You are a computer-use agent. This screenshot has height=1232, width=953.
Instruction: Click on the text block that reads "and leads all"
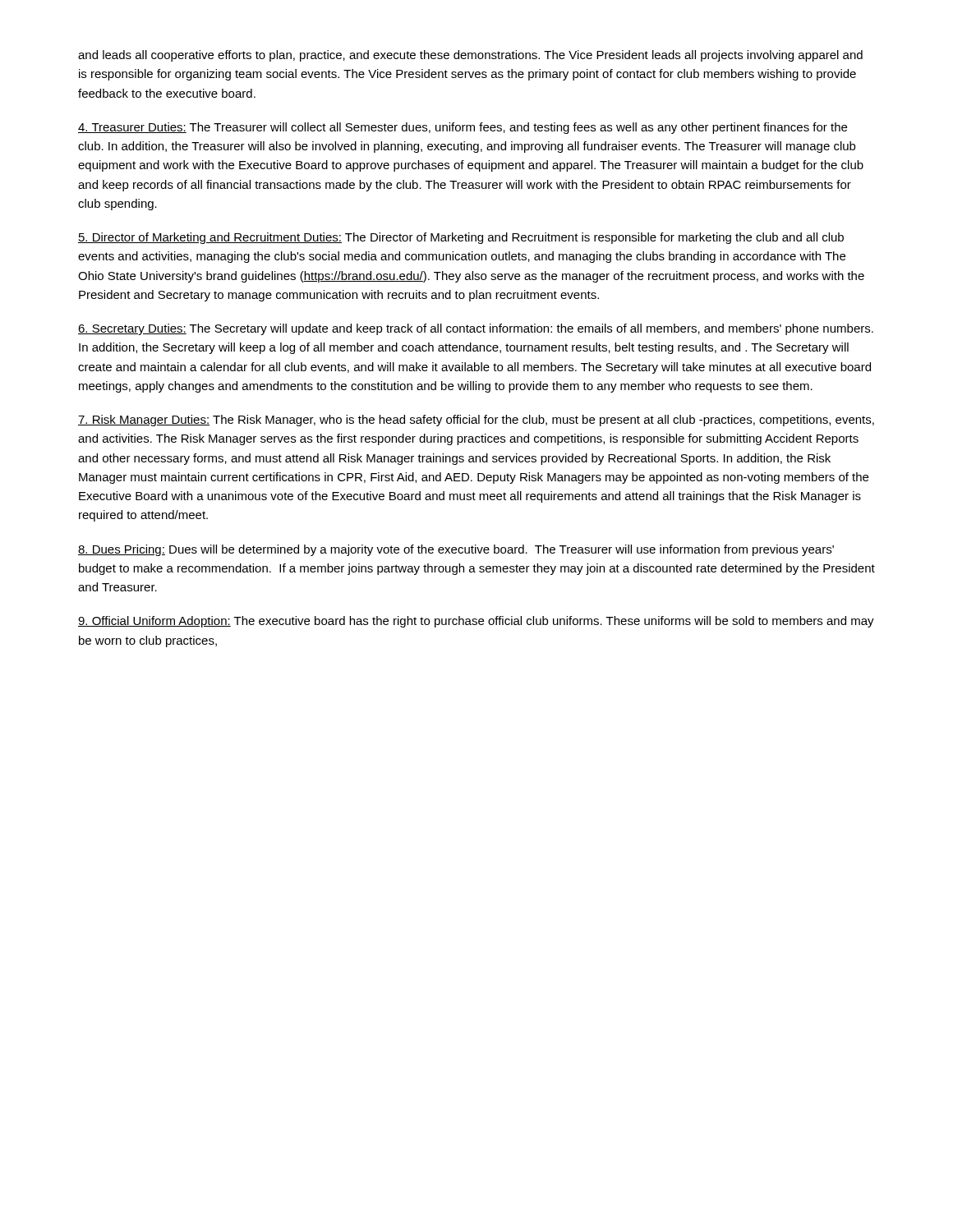point(471,74)
